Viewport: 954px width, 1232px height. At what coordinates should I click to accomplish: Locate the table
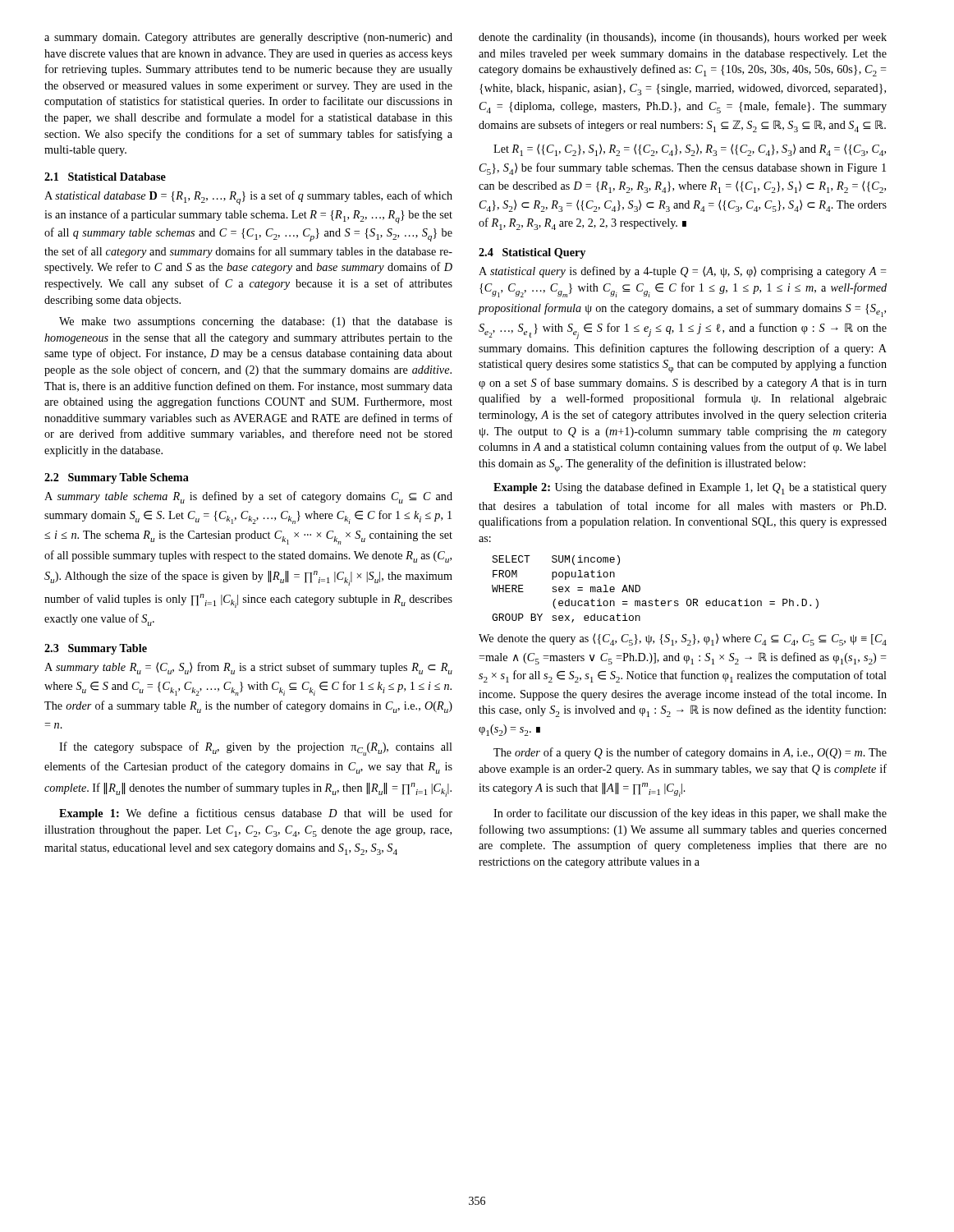click(683, 589)
